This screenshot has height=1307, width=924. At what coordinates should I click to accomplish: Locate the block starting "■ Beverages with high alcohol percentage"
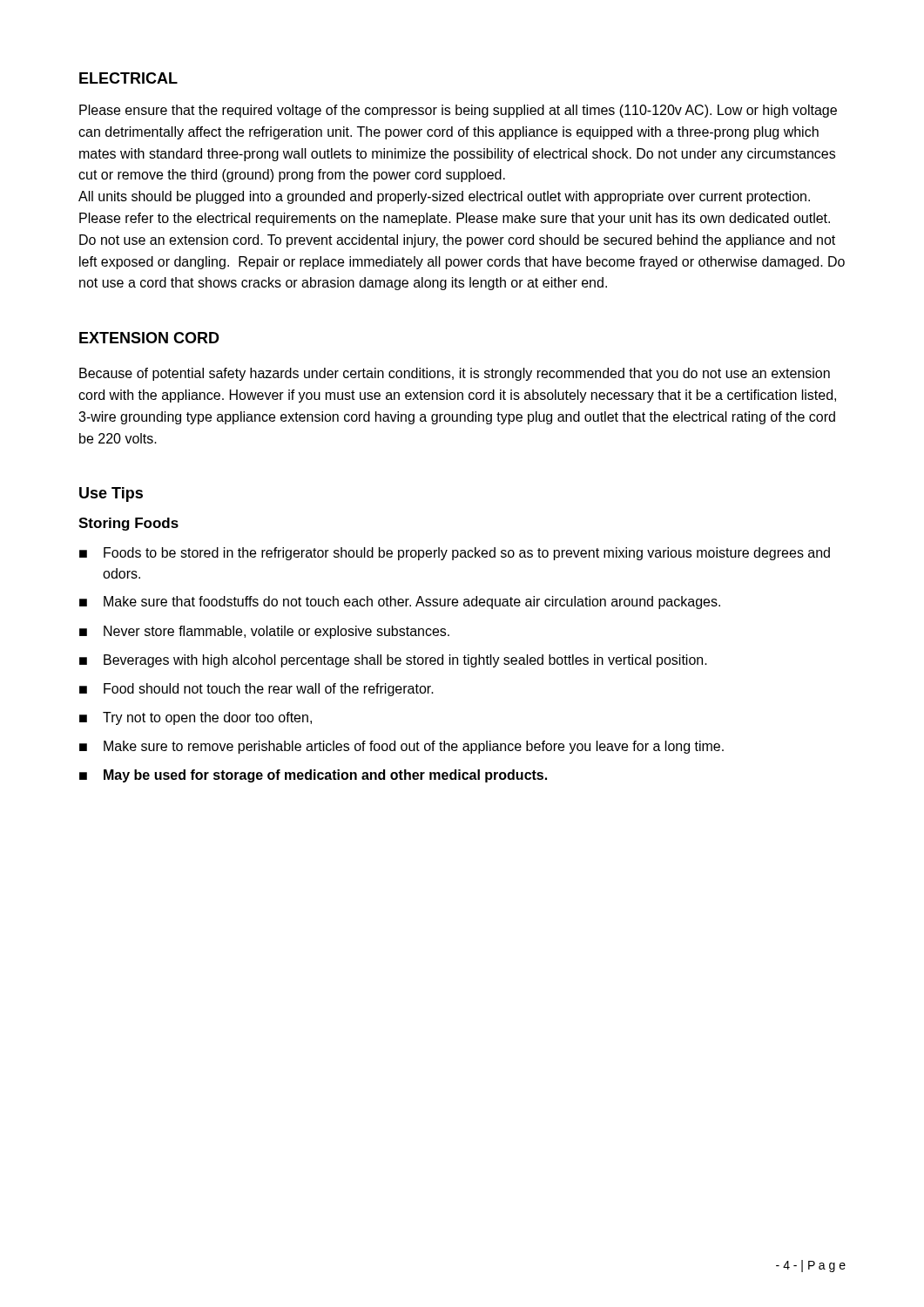[462, 661]
